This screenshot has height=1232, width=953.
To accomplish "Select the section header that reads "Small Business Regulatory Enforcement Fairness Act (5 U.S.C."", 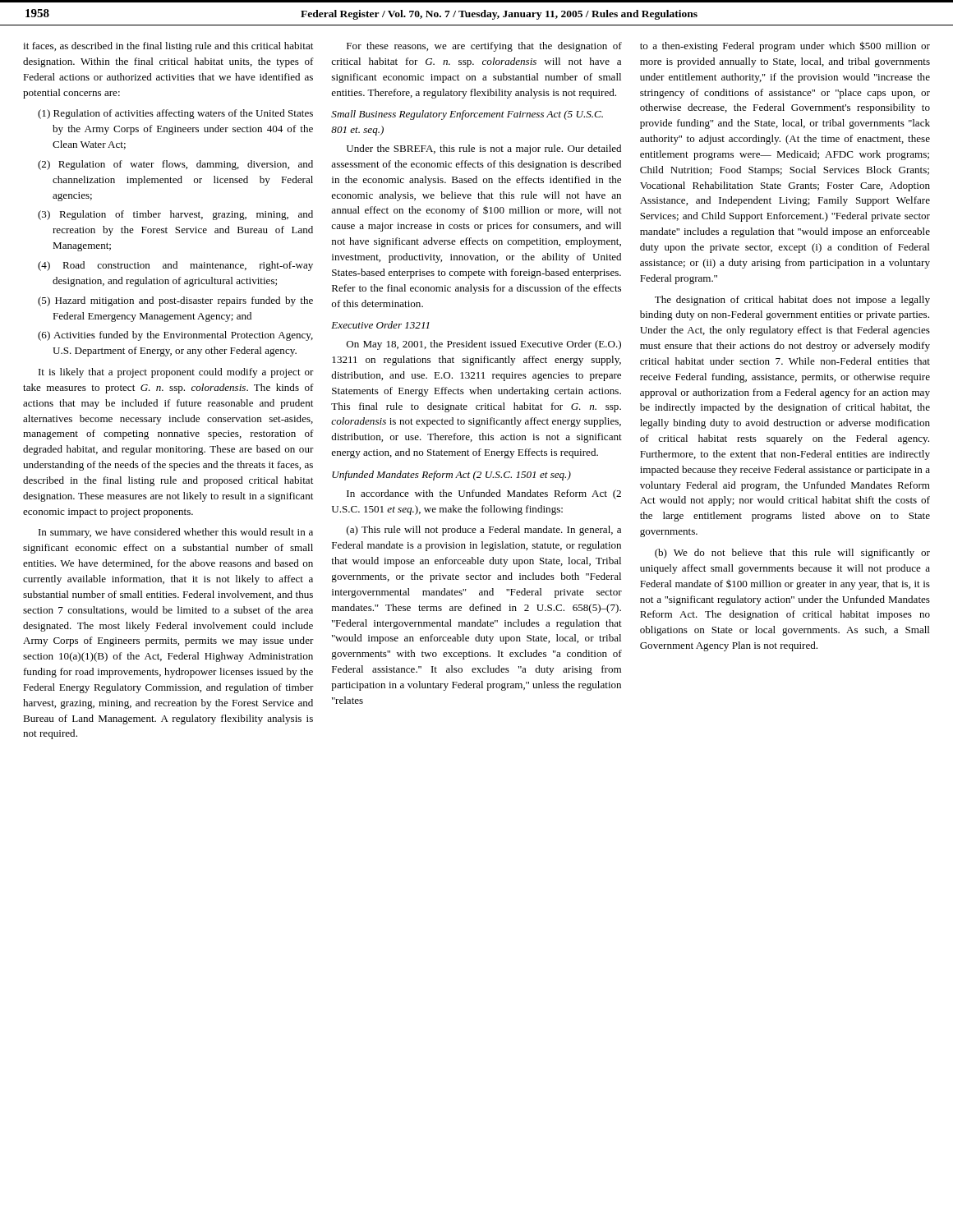I will pos(476,123).
